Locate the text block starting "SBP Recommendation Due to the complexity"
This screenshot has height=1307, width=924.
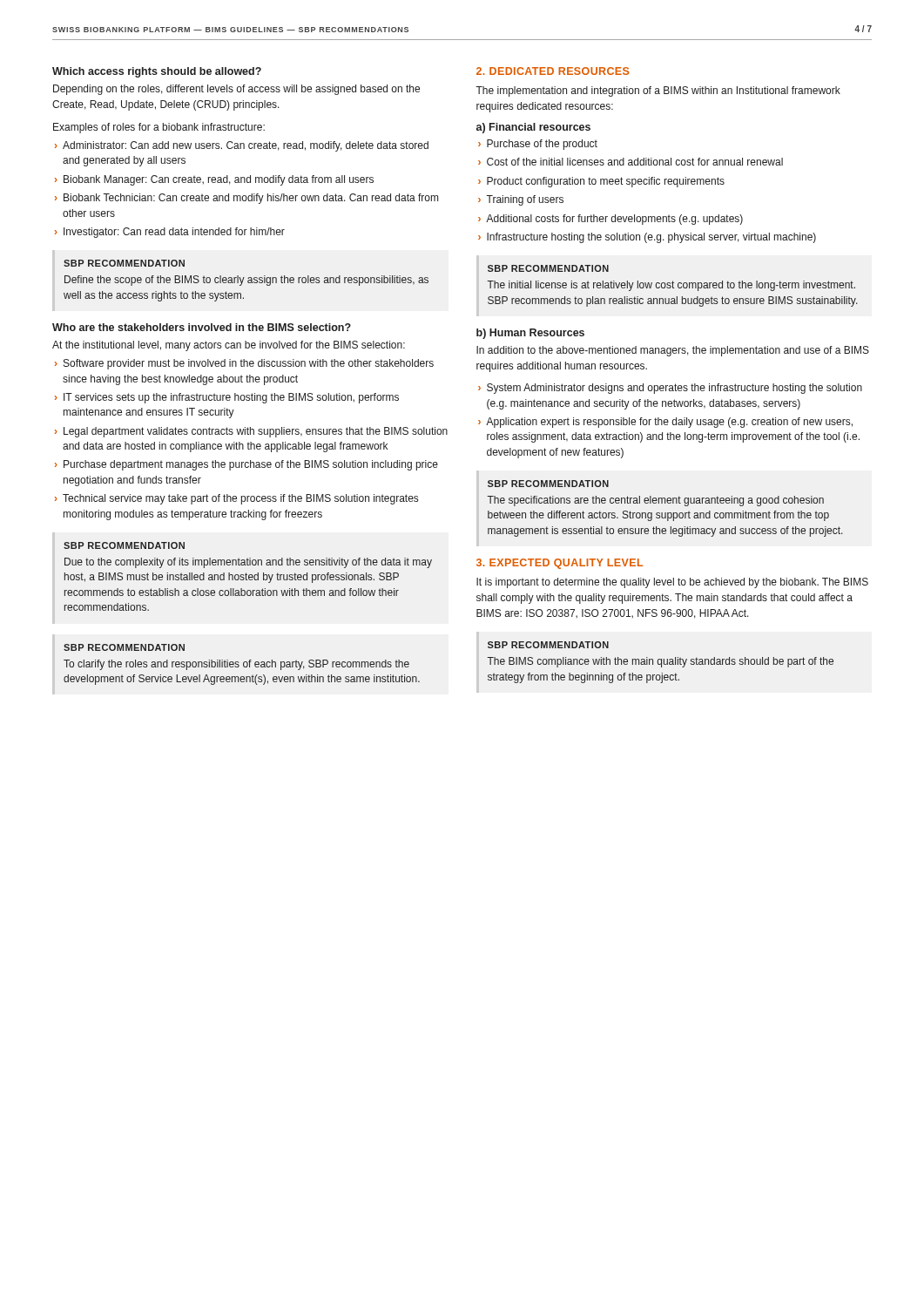point(251,578)
